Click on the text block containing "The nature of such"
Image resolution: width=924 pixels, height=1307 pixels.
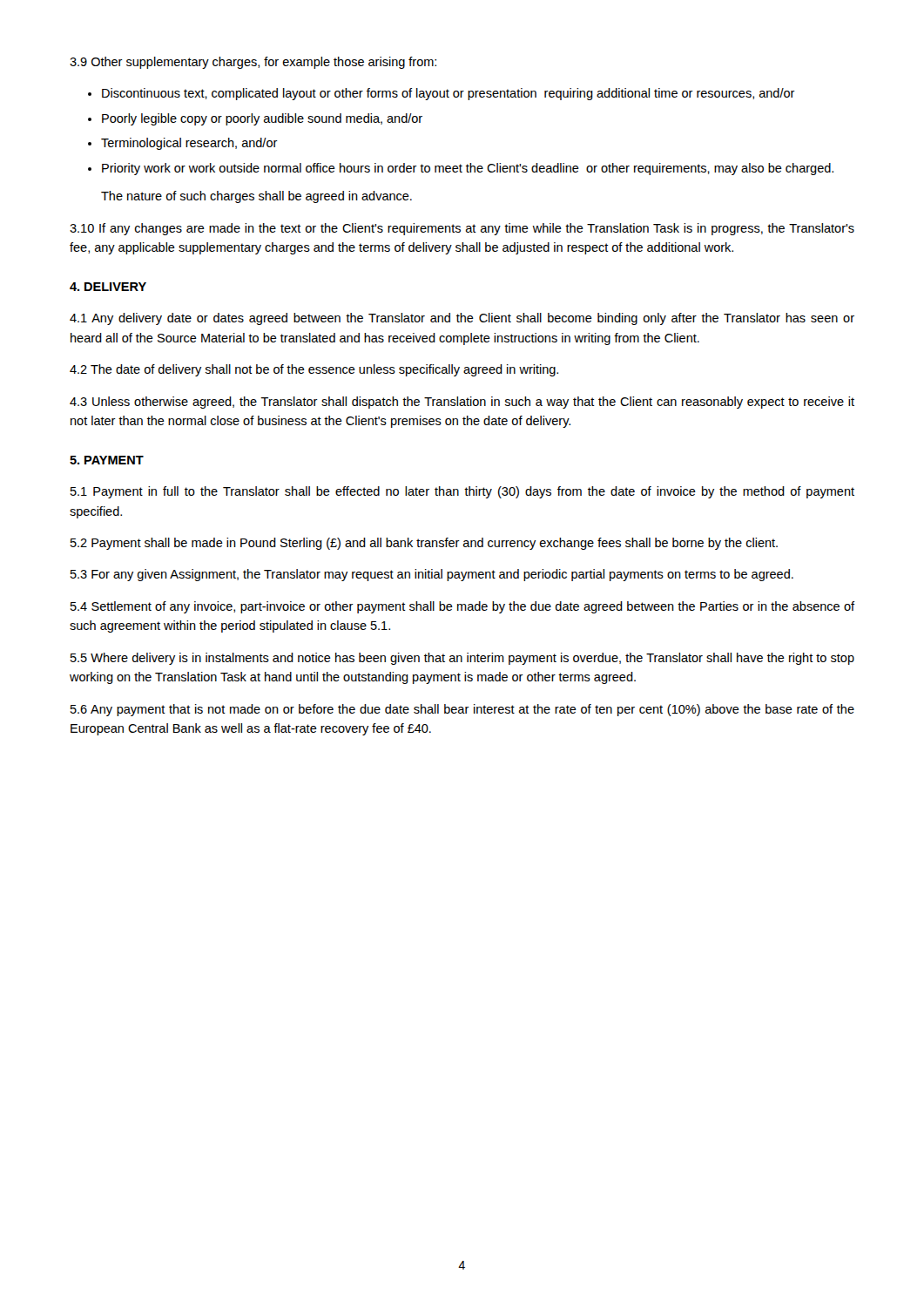coord(256,197)
